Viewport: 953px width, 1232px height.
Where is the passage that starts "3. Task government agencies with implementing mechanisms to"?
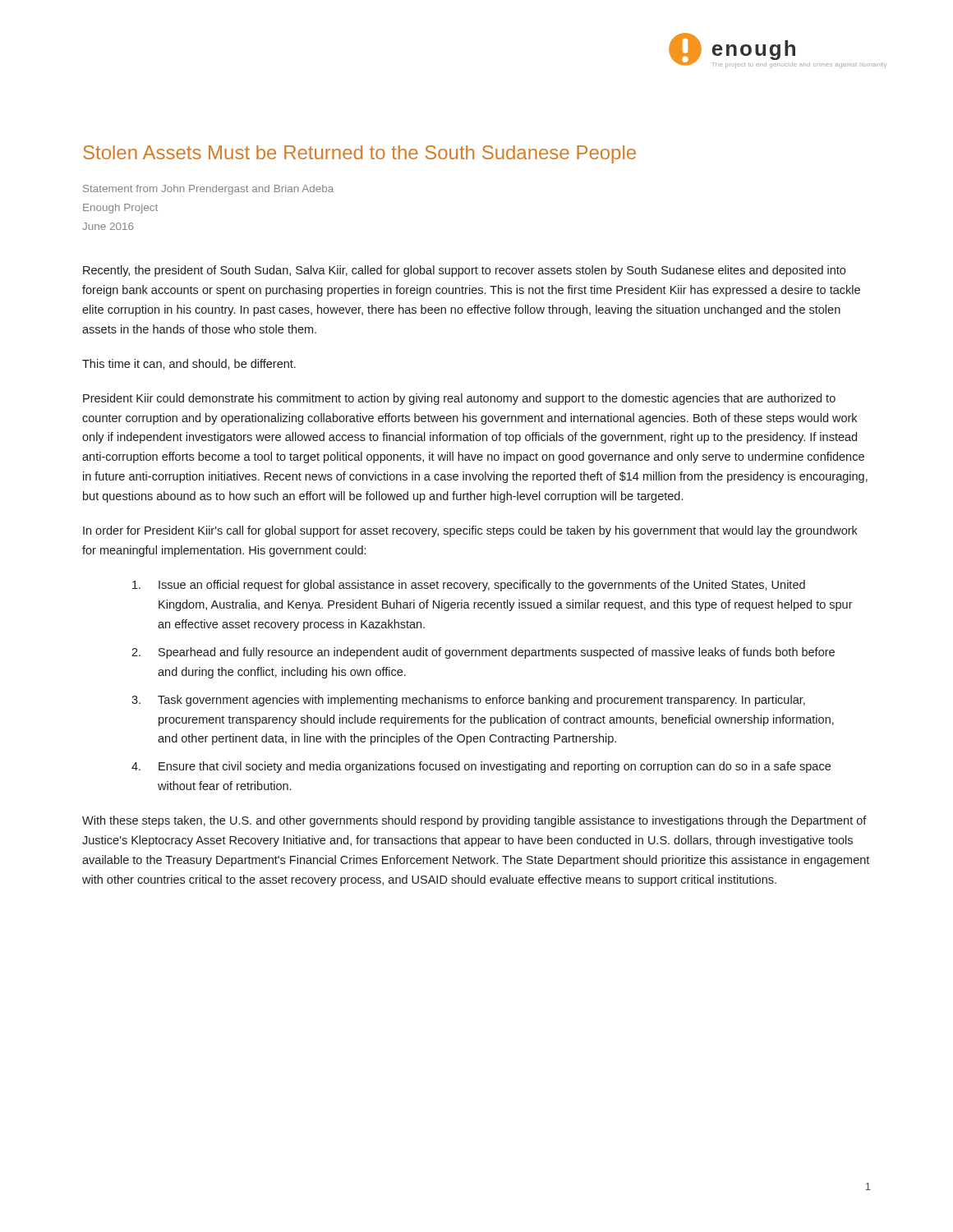493,720
